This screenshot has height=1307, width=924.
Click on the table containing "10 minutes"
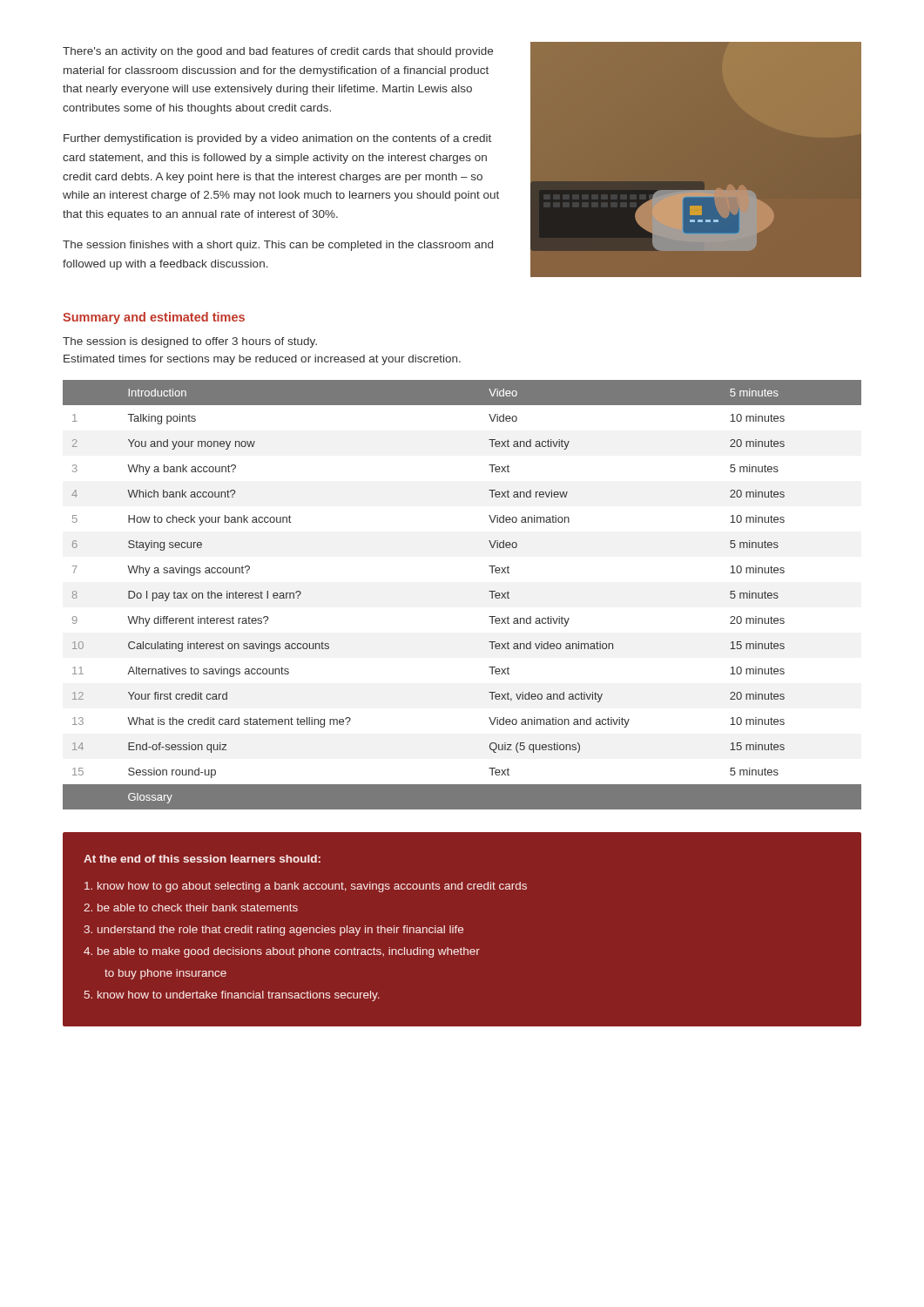click(x=462, y=595)
